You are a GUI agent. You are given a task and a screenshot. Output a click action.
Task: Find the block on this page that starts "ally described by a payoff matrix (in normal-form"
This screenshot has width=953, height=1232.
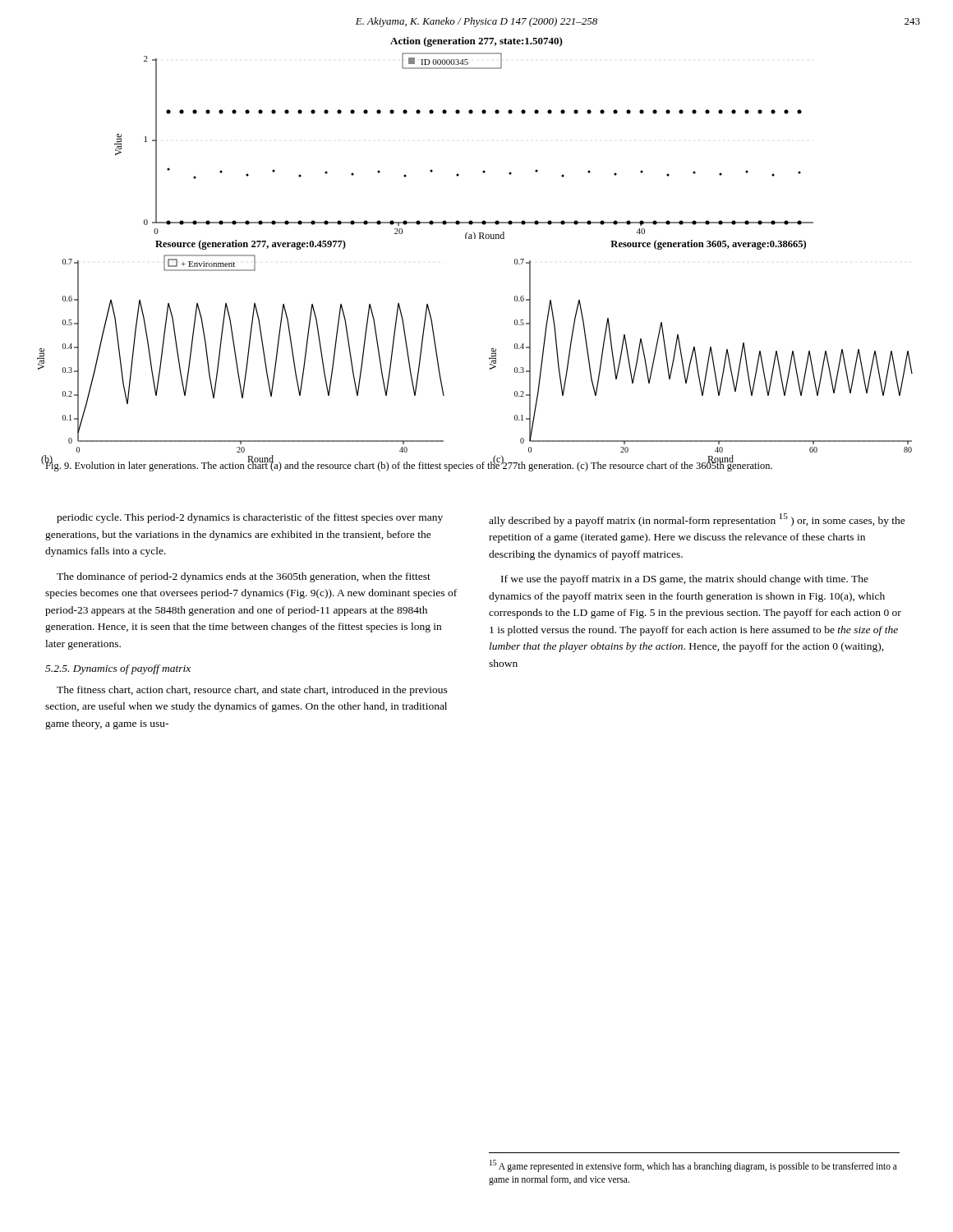[698, 591]
